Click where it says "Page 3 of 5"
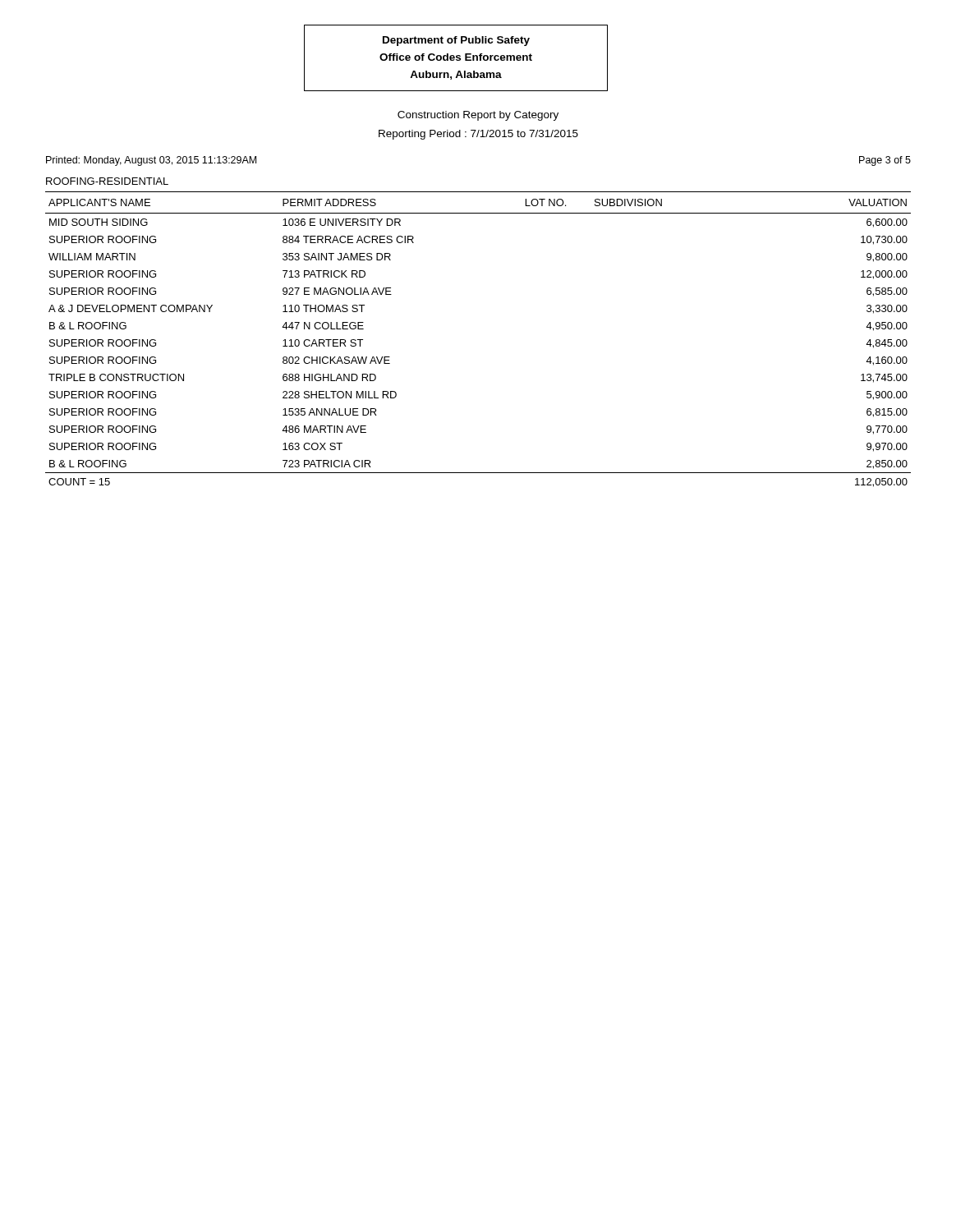The width and height of the screenshot is (956, 1232). click(885, 160)
